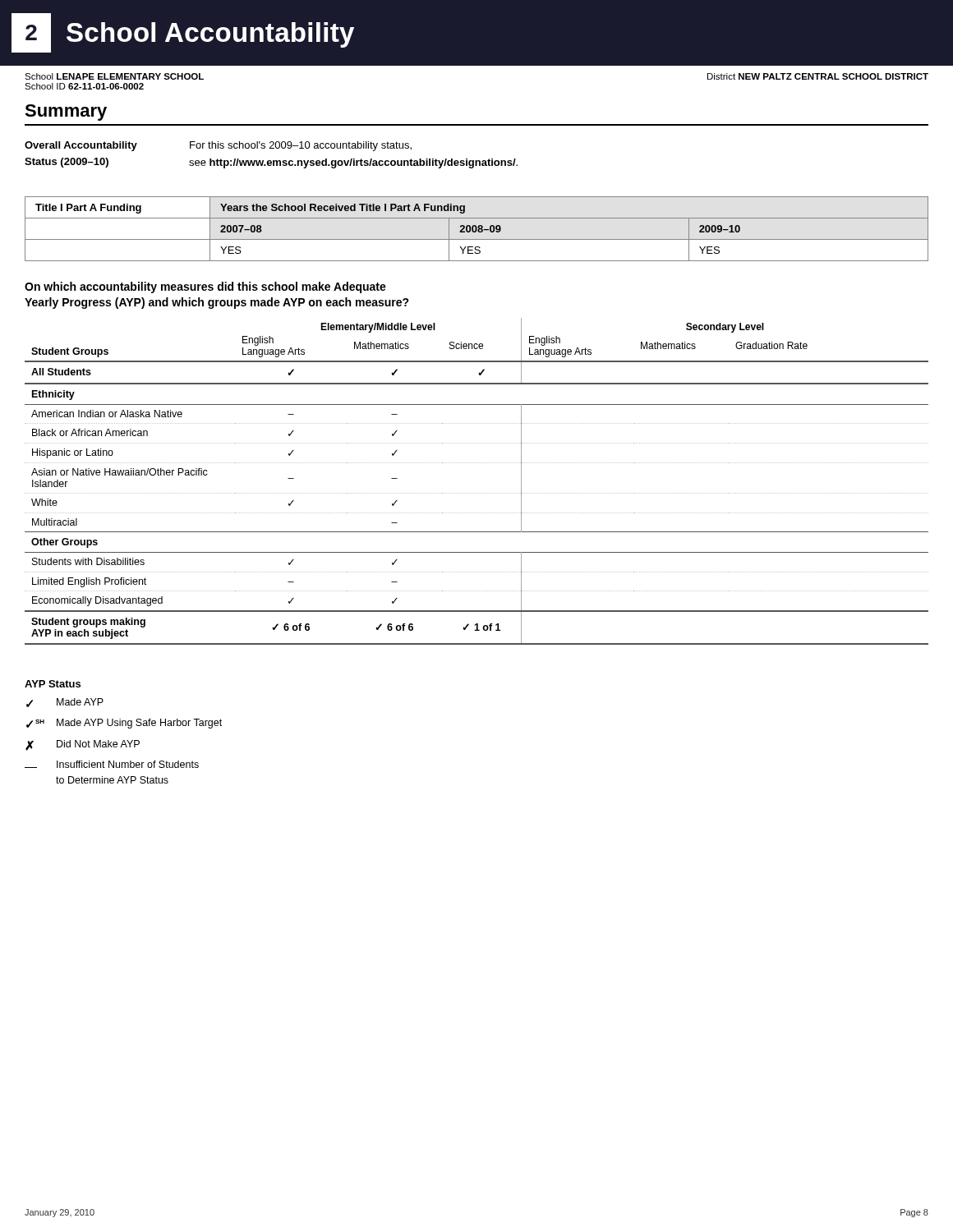Point to the text block starting "AYP Status"
This screenshot has height=1232, width=953.
(53, 684)
